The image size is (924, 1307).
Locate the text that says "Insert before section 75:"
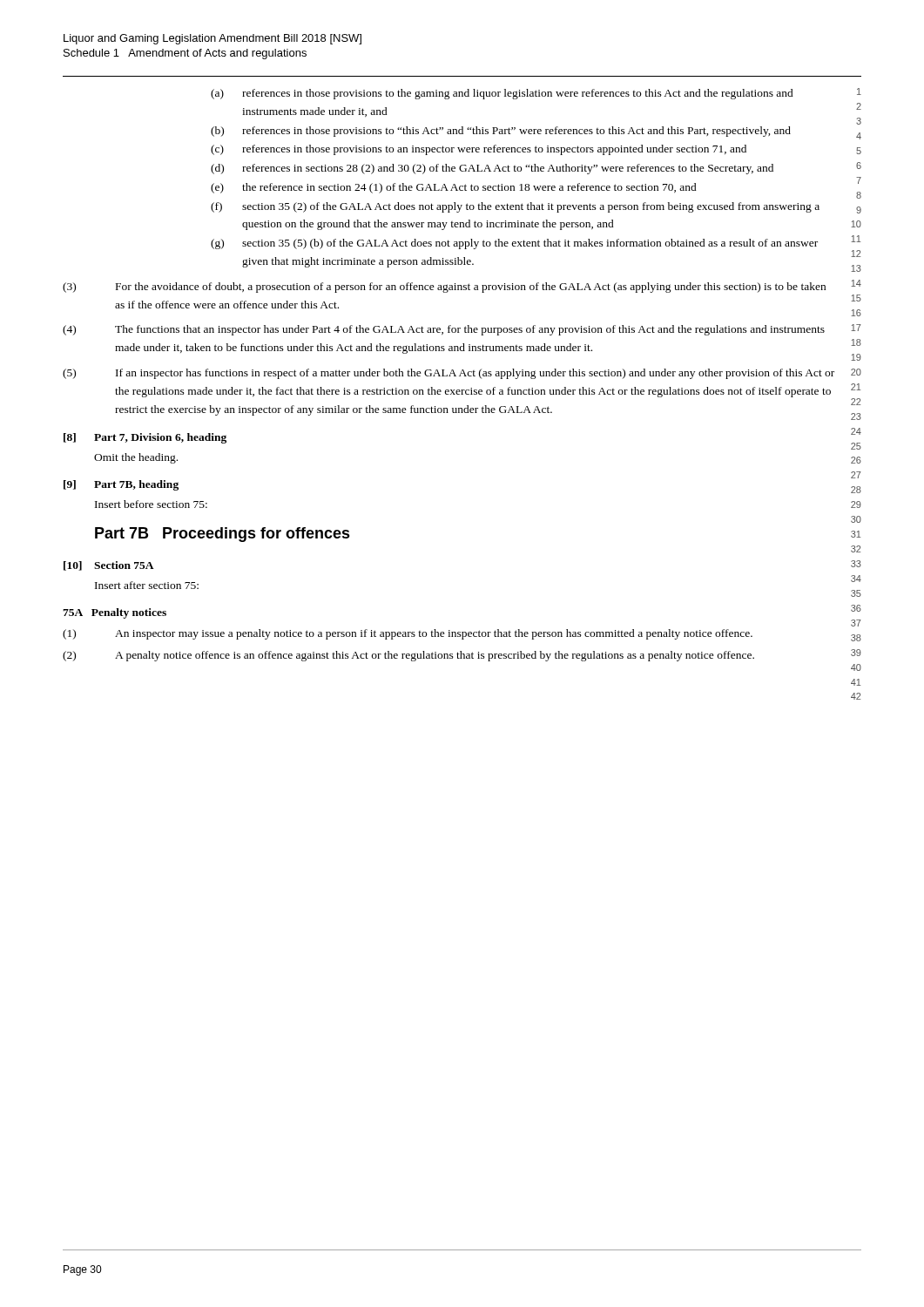click(x=151, y=504)
